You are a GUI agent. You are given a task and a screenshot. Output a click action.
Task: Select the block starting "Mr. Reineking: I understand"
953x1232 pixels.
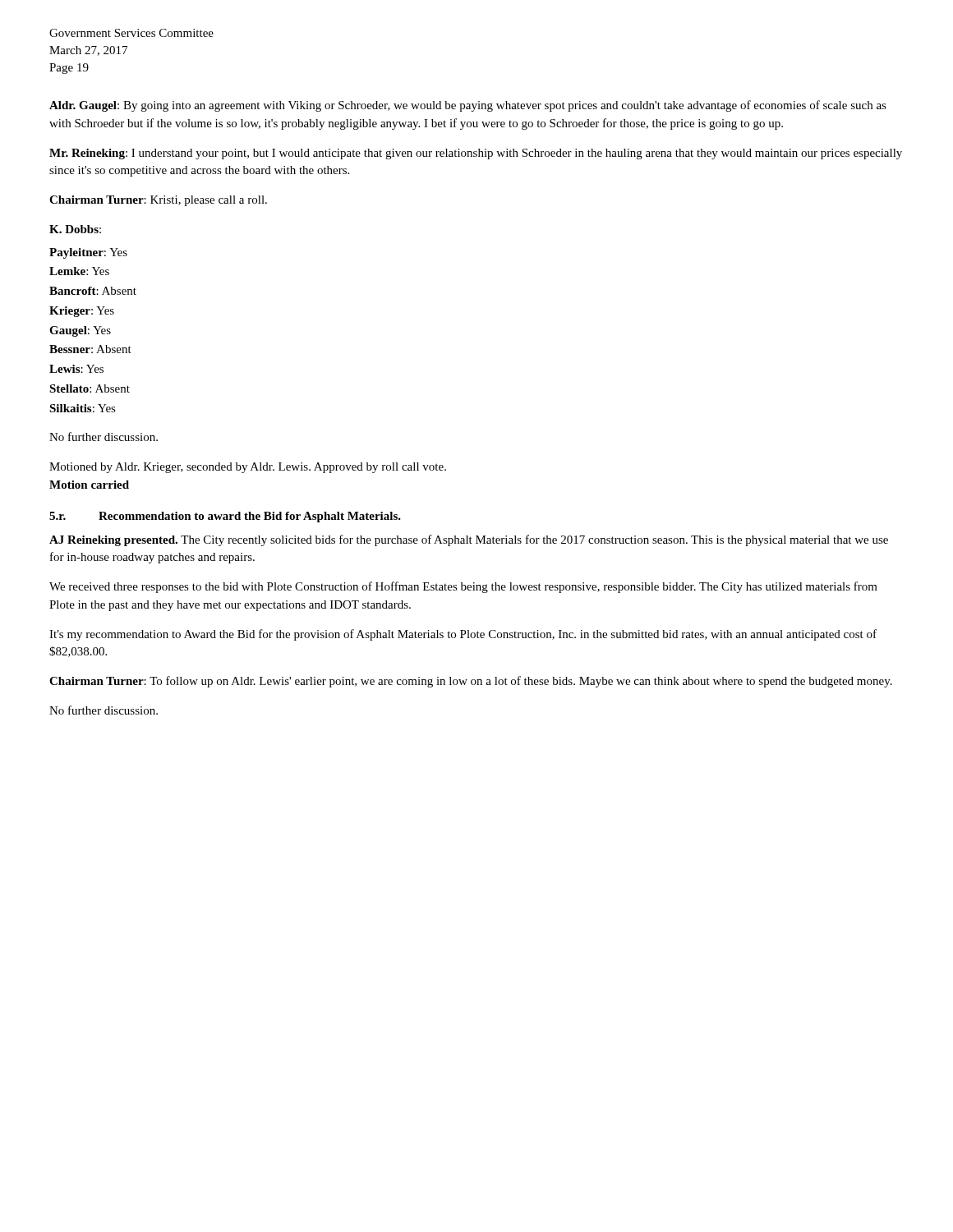[476, 161]
